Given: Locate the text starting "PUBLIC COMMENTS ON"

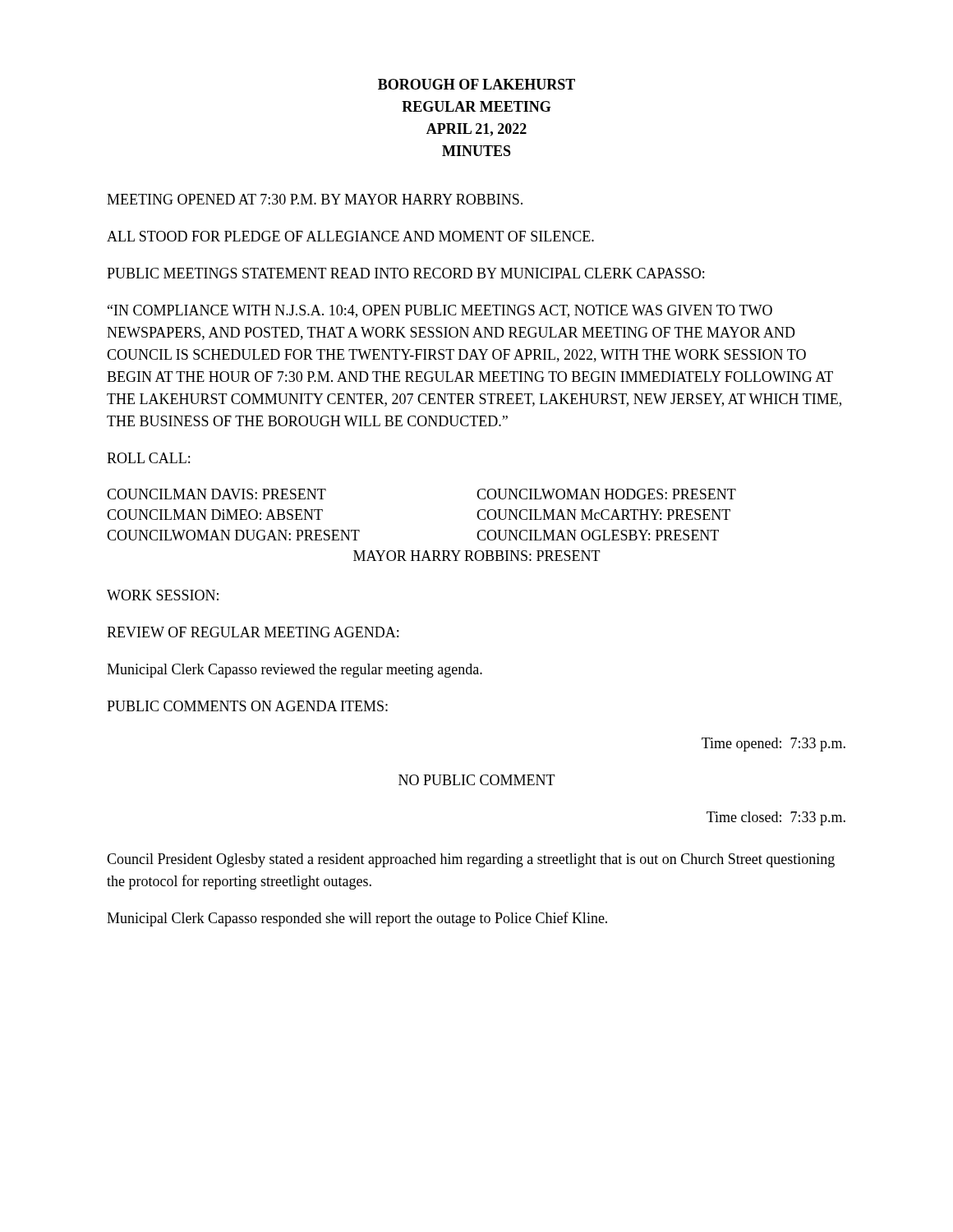Looking at the screenshot, I should click(x=248, y=706).
